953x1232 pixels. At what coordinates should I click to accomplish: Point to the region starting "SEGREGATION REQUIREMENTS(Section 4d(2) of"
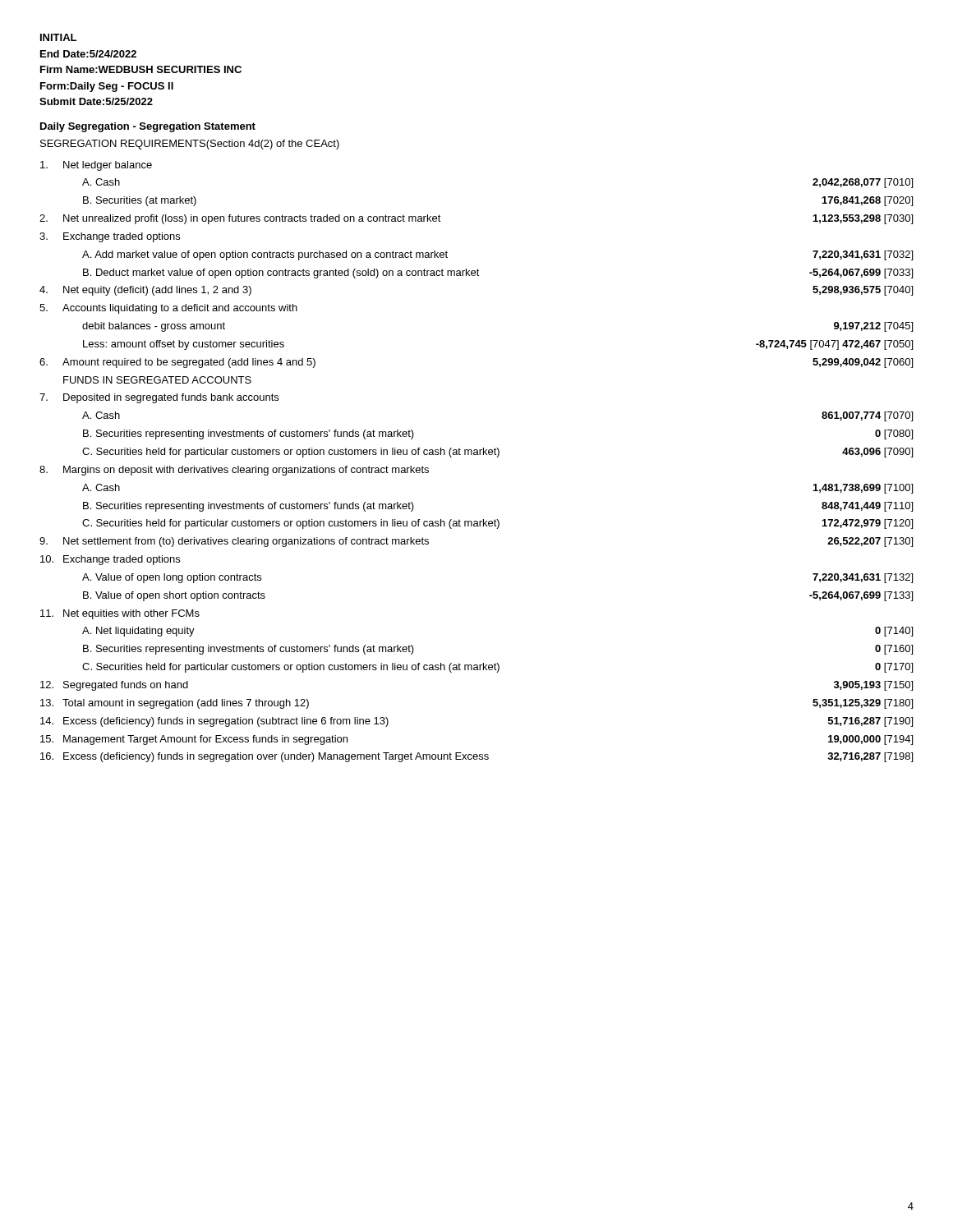coord(190,143)
